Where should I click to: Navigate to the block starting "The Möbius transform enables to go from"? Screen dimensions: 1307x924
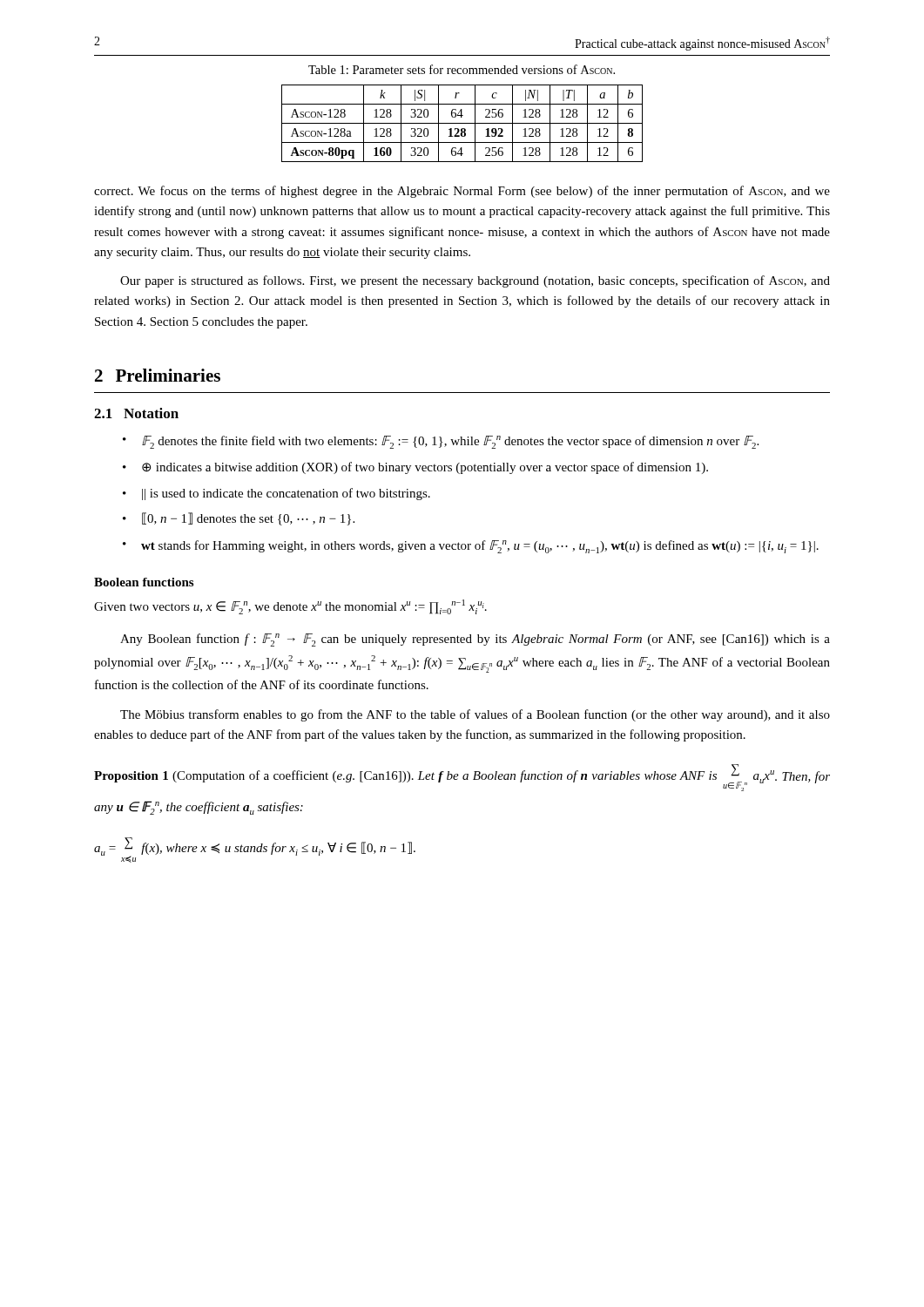tap(462, 725)
